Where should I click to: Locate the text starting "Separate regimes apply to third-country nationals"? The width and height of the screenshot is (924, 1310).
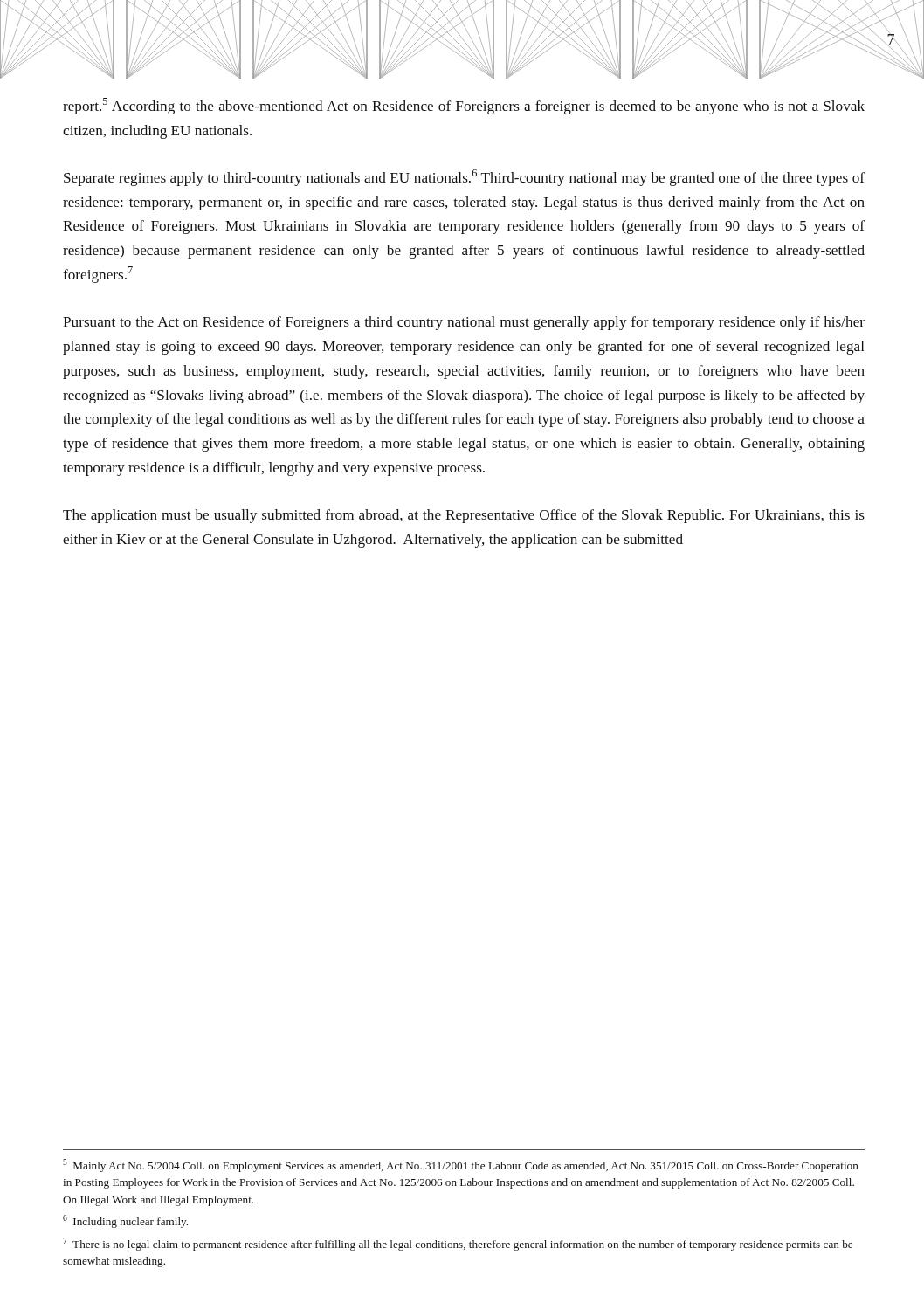(464, 225)
